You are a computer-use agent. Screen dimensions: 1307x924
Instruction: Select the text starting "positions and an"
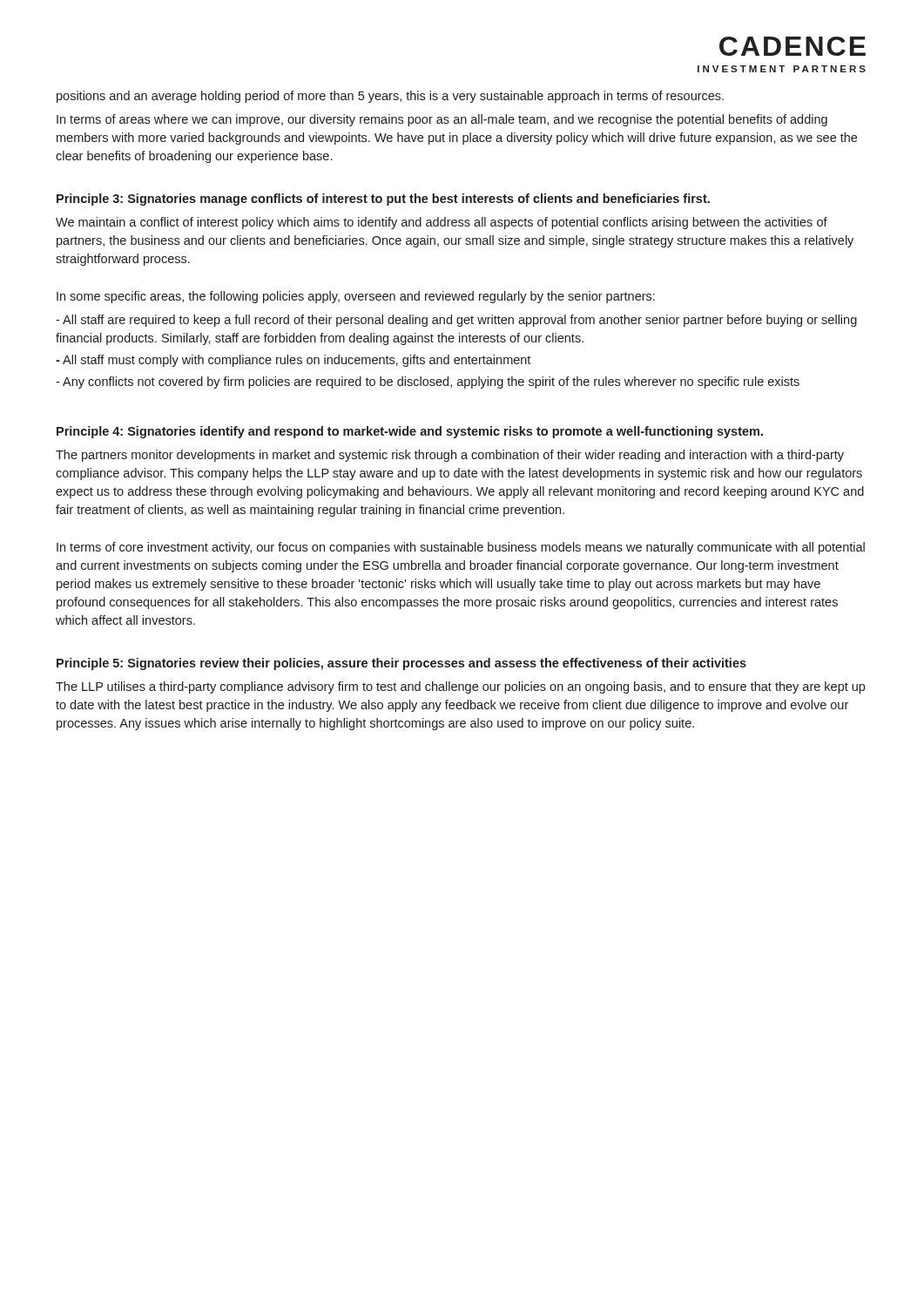click(462, 126)
